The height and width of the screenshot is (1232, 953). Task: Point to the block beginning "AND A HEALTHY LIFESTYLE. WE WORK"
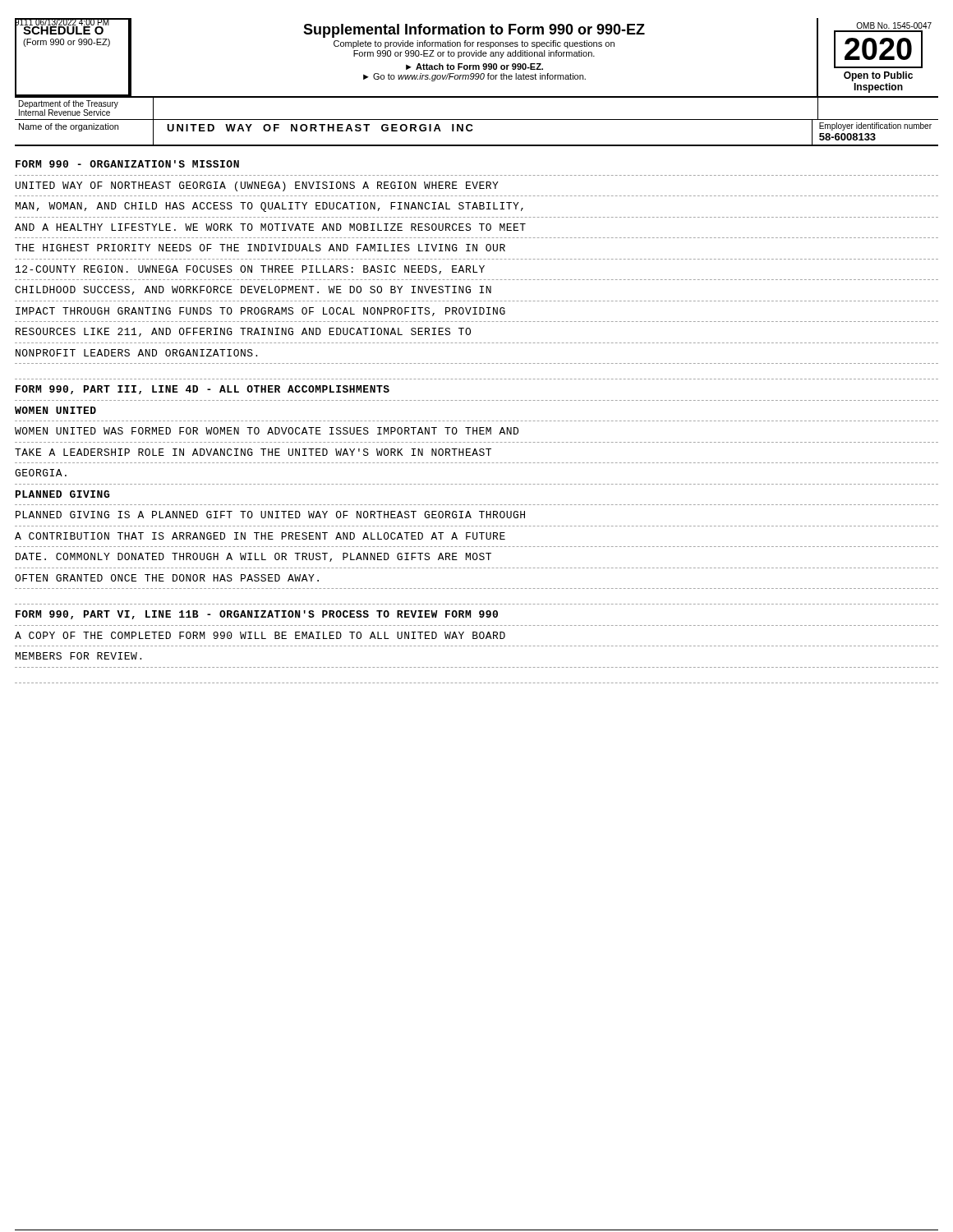[271, 228]
